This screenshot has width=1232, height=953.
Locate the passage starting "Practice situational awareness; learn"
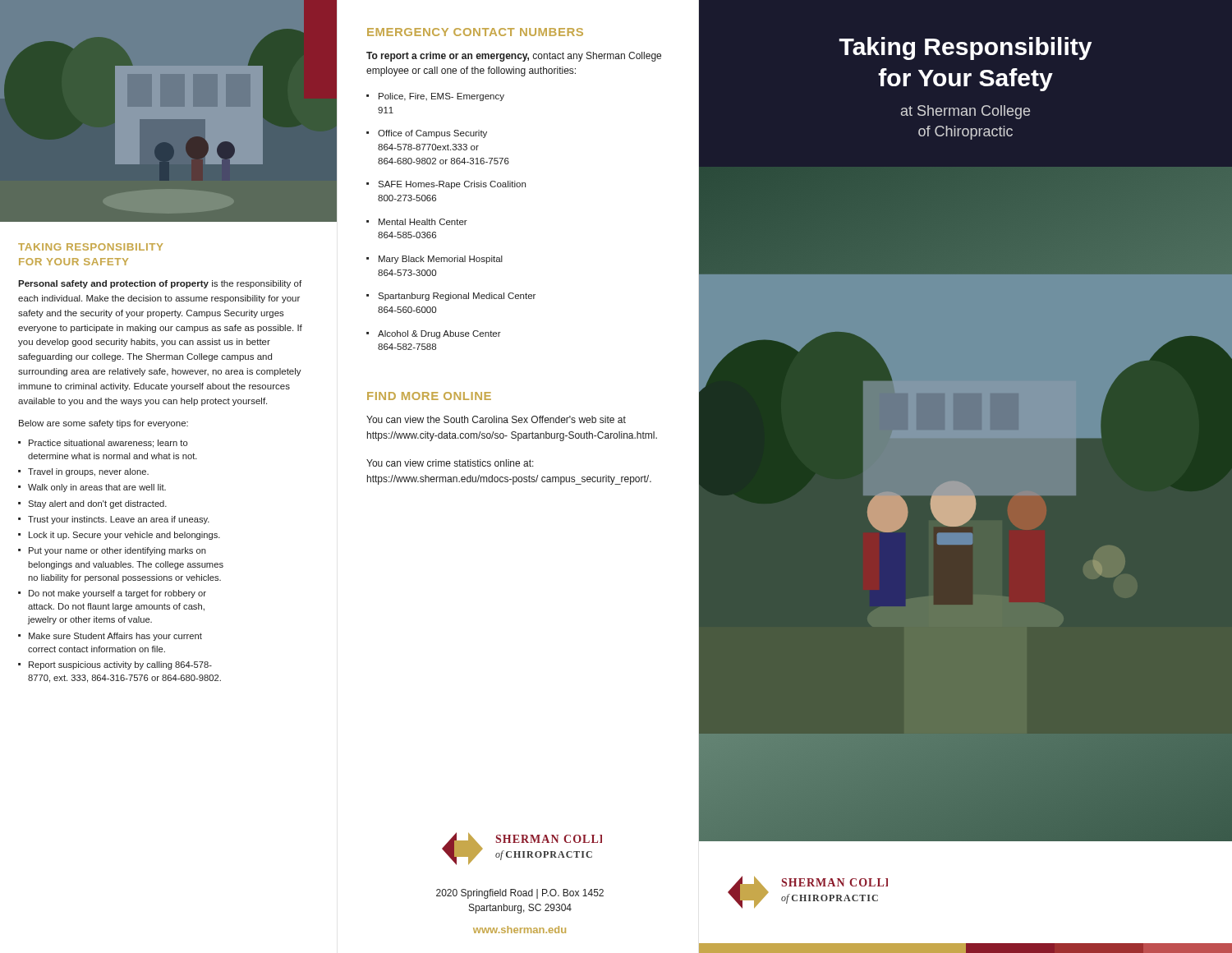[x=113, y=449]
